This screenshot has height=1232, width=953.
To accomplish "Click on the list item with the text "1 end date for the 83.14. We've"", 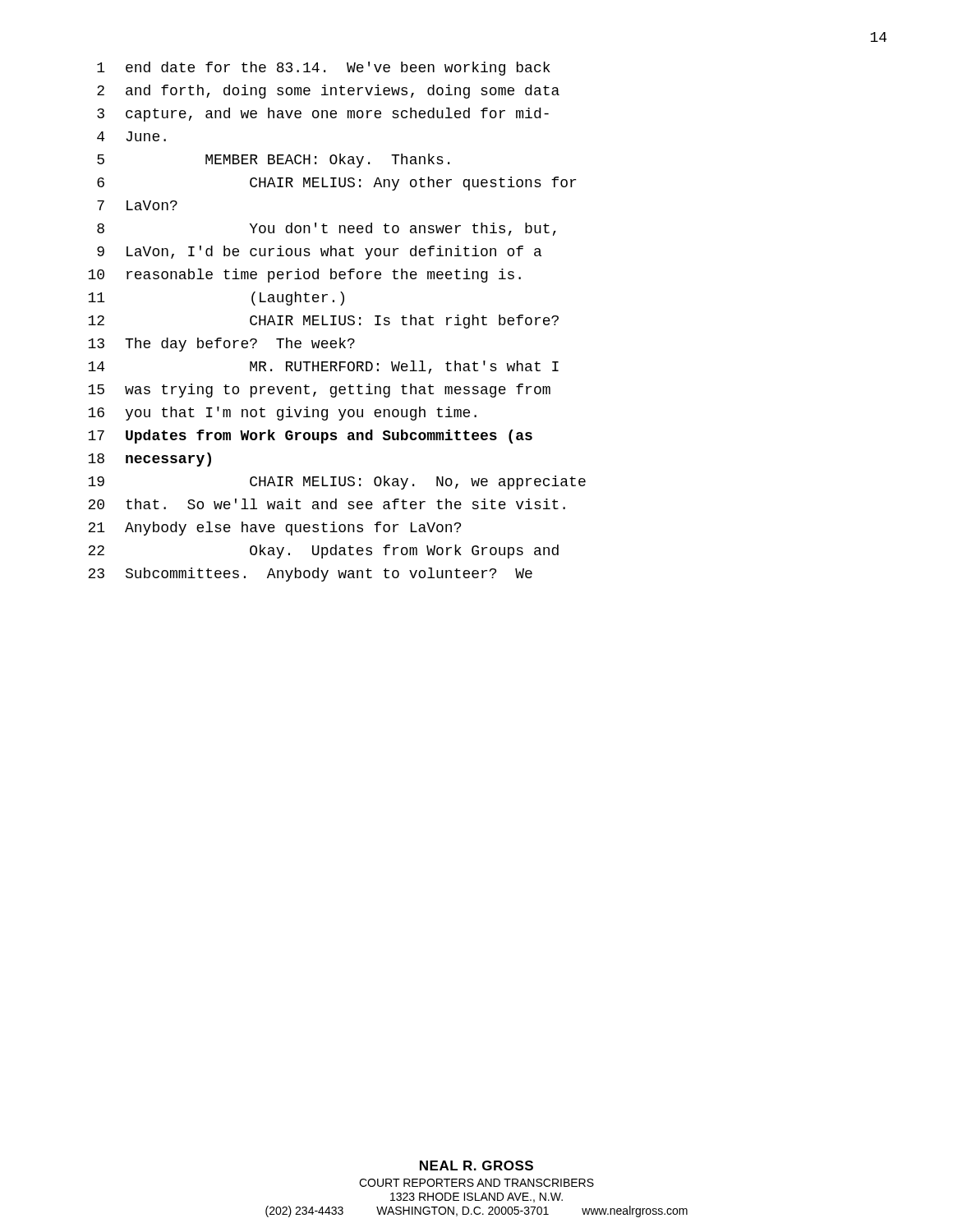I will [476, 69].
